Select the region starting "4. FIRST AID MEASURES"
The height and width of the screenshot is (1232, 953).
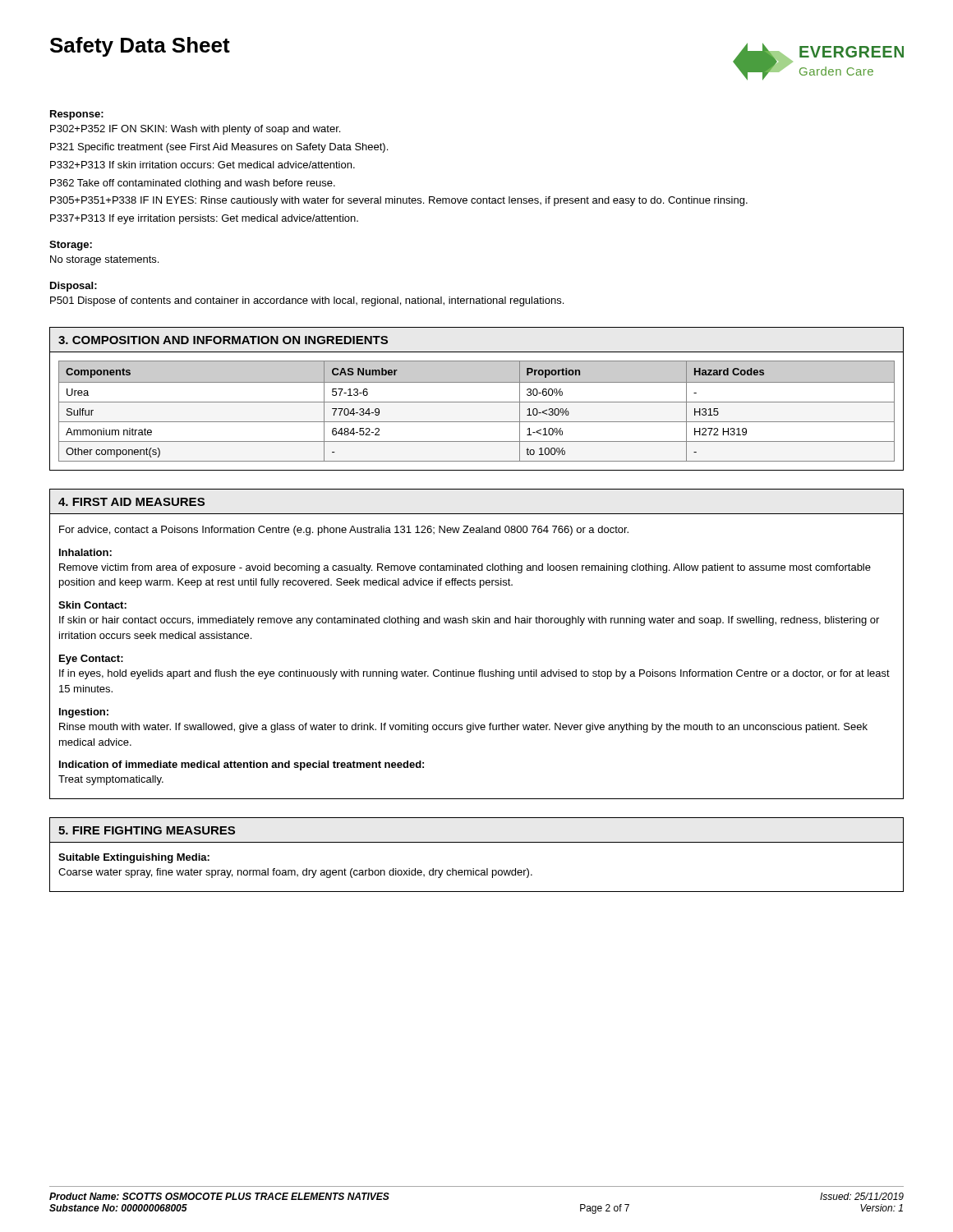tap(131, 502)
